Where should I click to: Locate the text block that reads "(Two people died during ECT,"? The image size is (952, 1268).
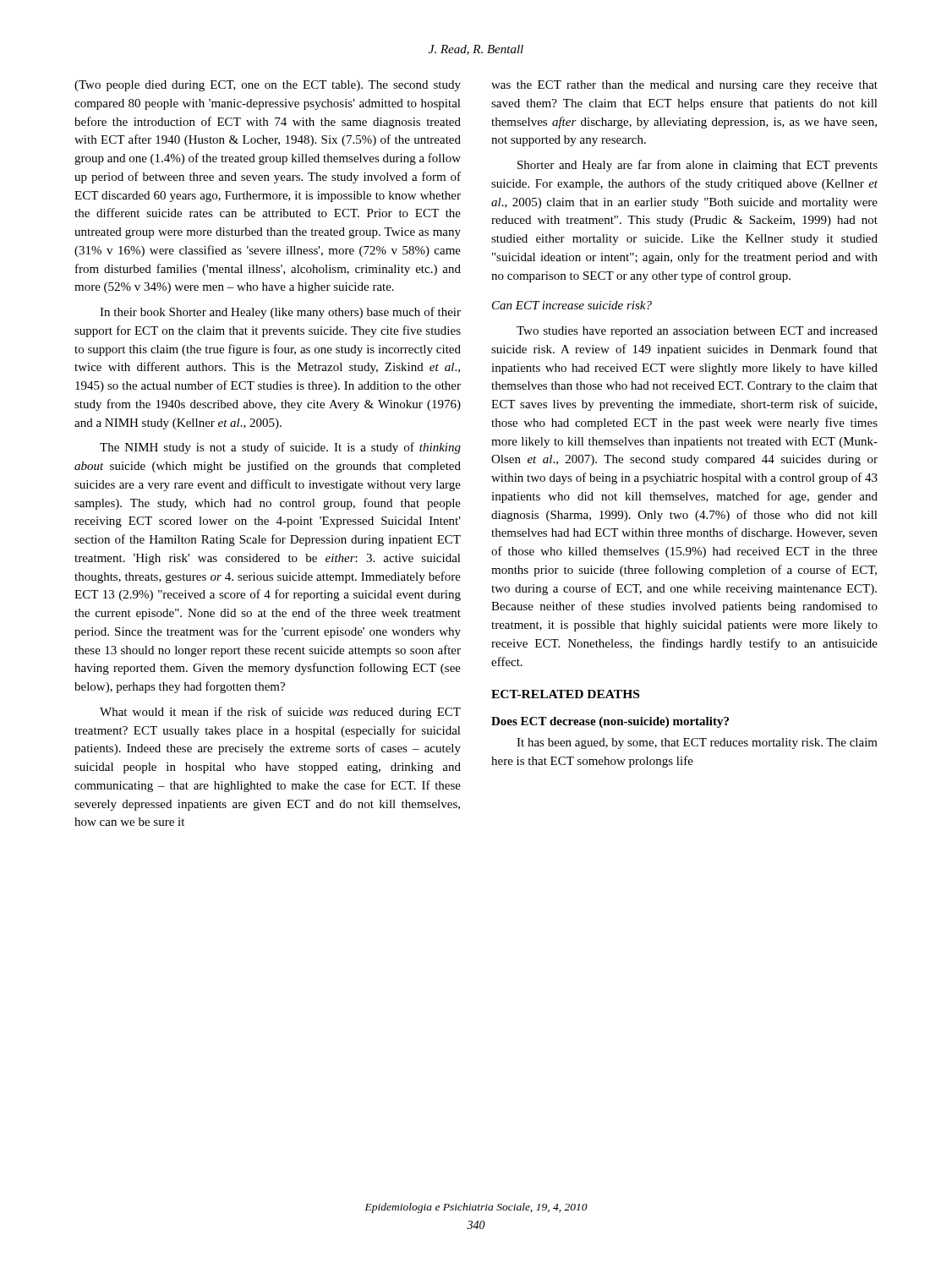coord(268,186)
